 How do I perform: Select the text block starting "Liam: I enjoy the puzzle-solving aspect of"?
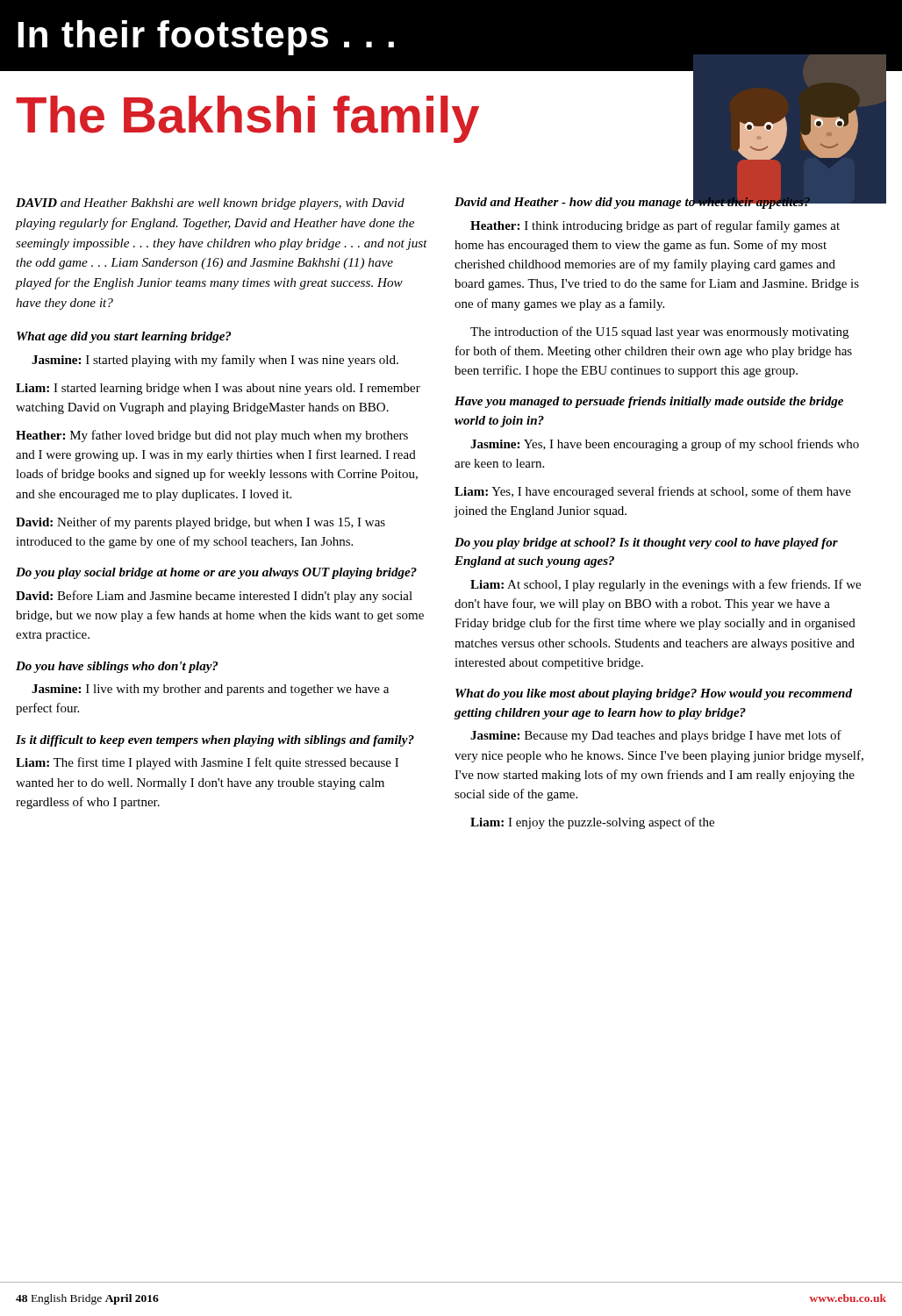coord(661,822)
